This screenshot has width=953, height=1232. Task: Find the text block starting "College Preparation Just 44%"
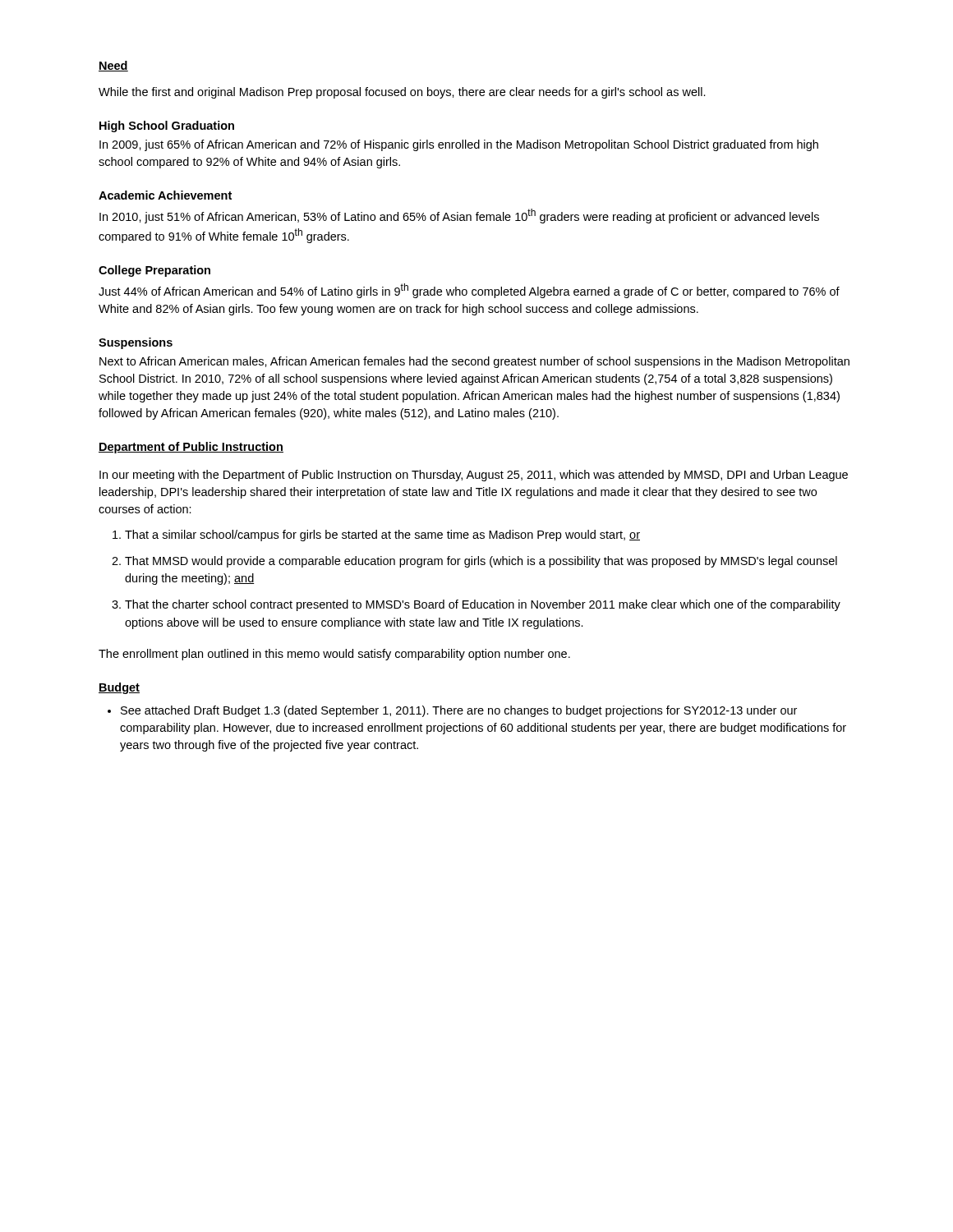coord(476,288)
